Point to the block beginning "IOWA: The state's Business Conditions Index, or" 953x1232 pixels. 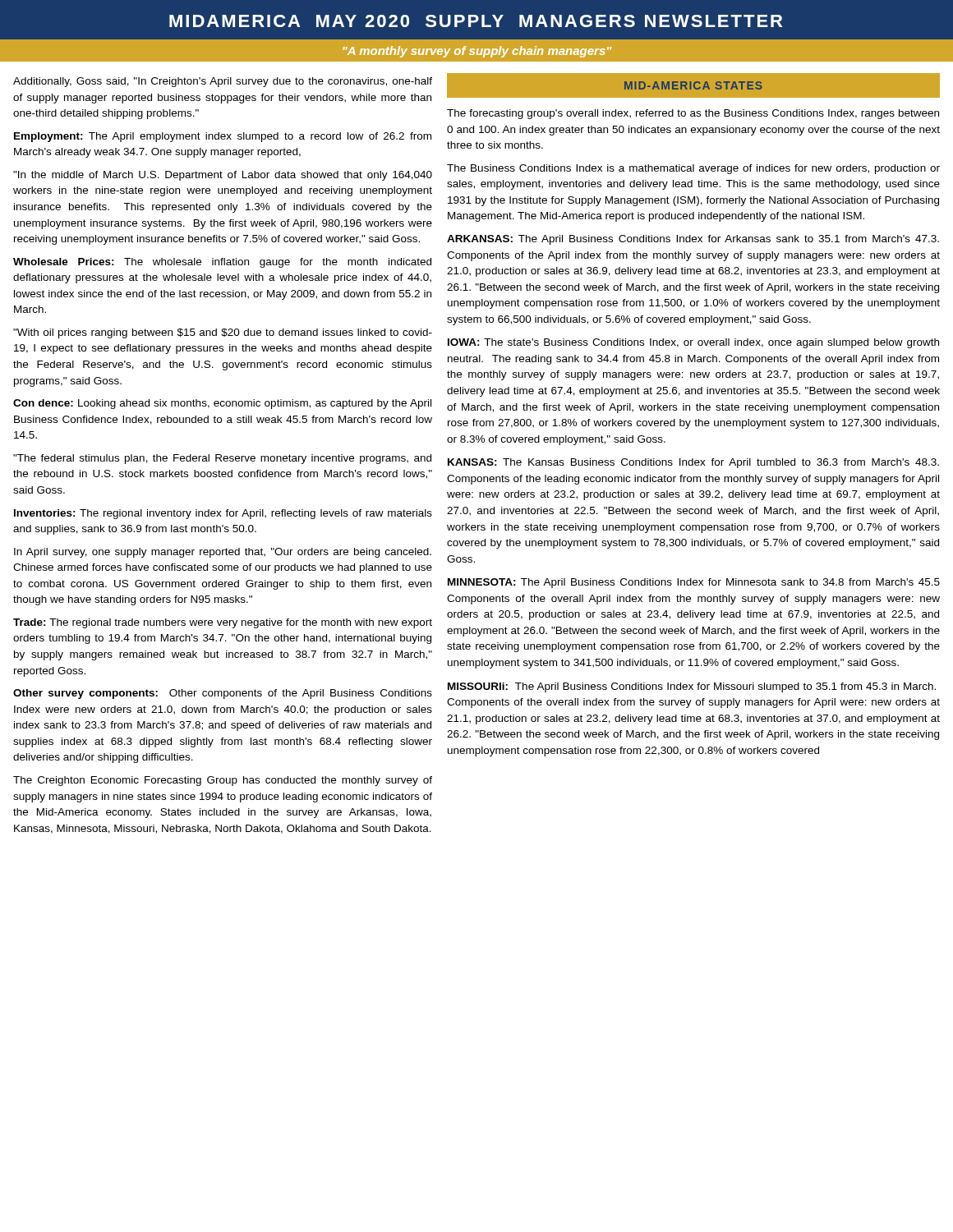[693, 391]
